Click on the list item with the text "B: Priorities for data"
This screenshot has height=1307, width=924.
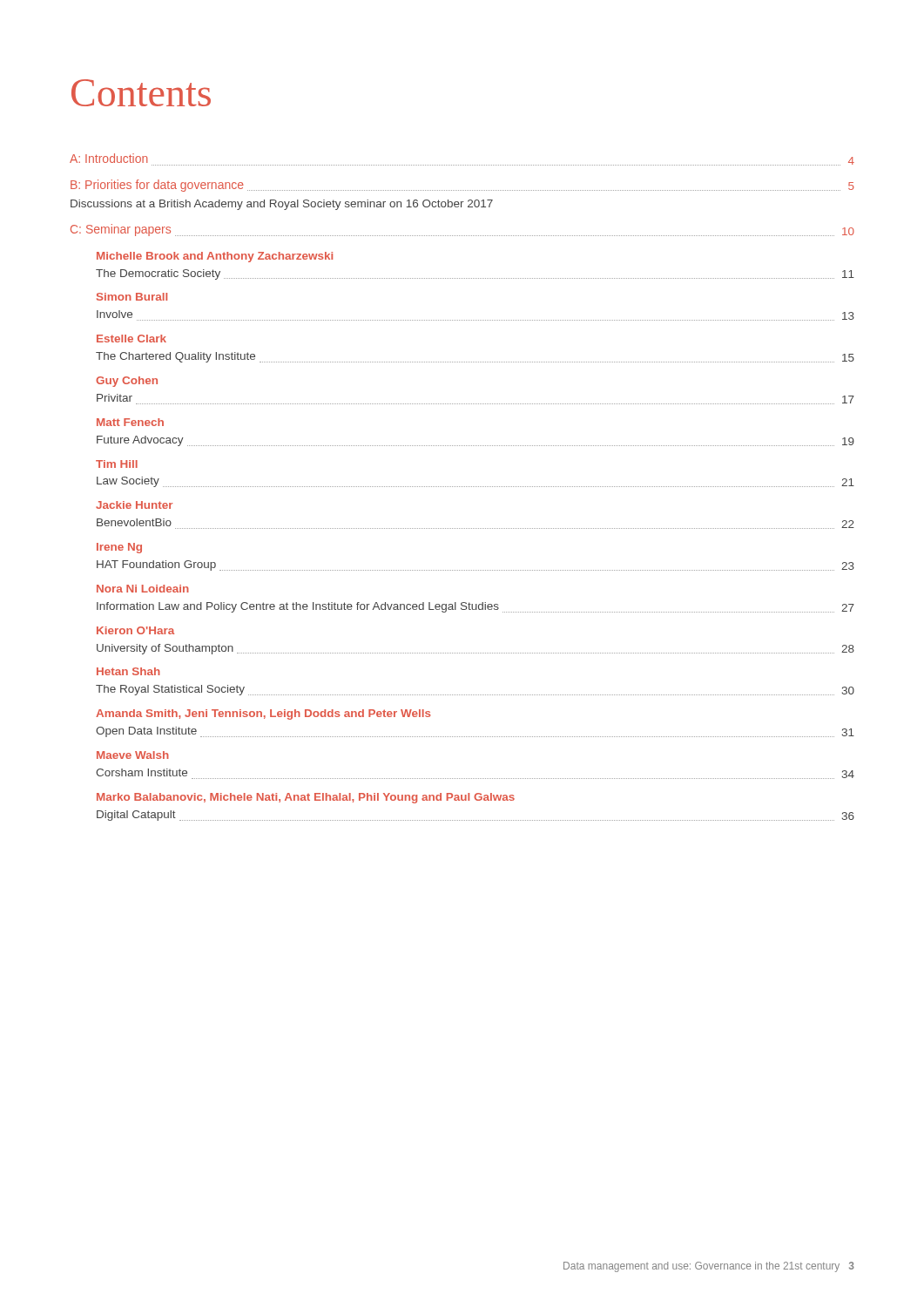(462, 195)
